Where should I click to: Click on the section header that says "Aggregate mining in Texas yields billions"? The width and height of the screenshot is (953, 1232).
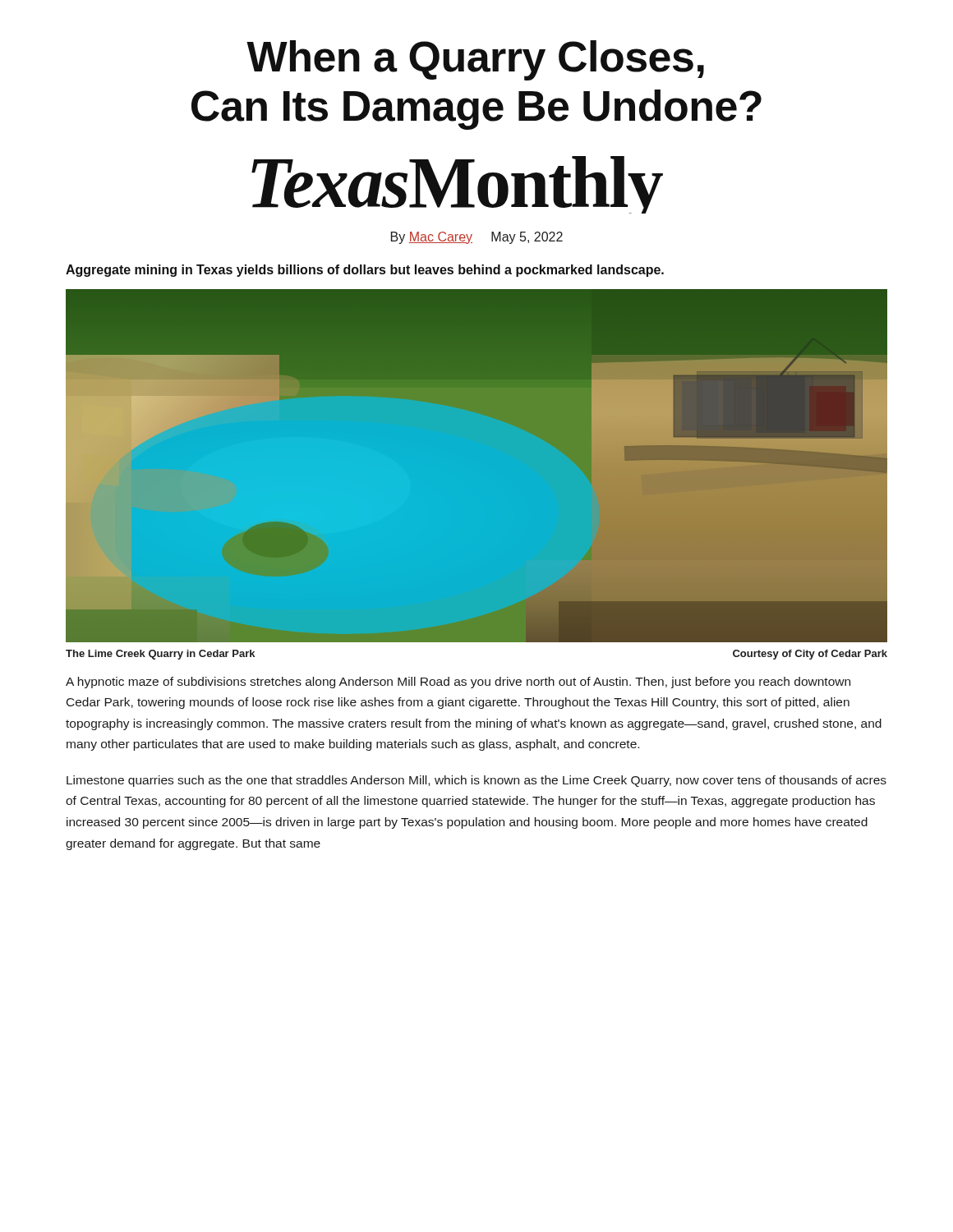tap(365, 270)
